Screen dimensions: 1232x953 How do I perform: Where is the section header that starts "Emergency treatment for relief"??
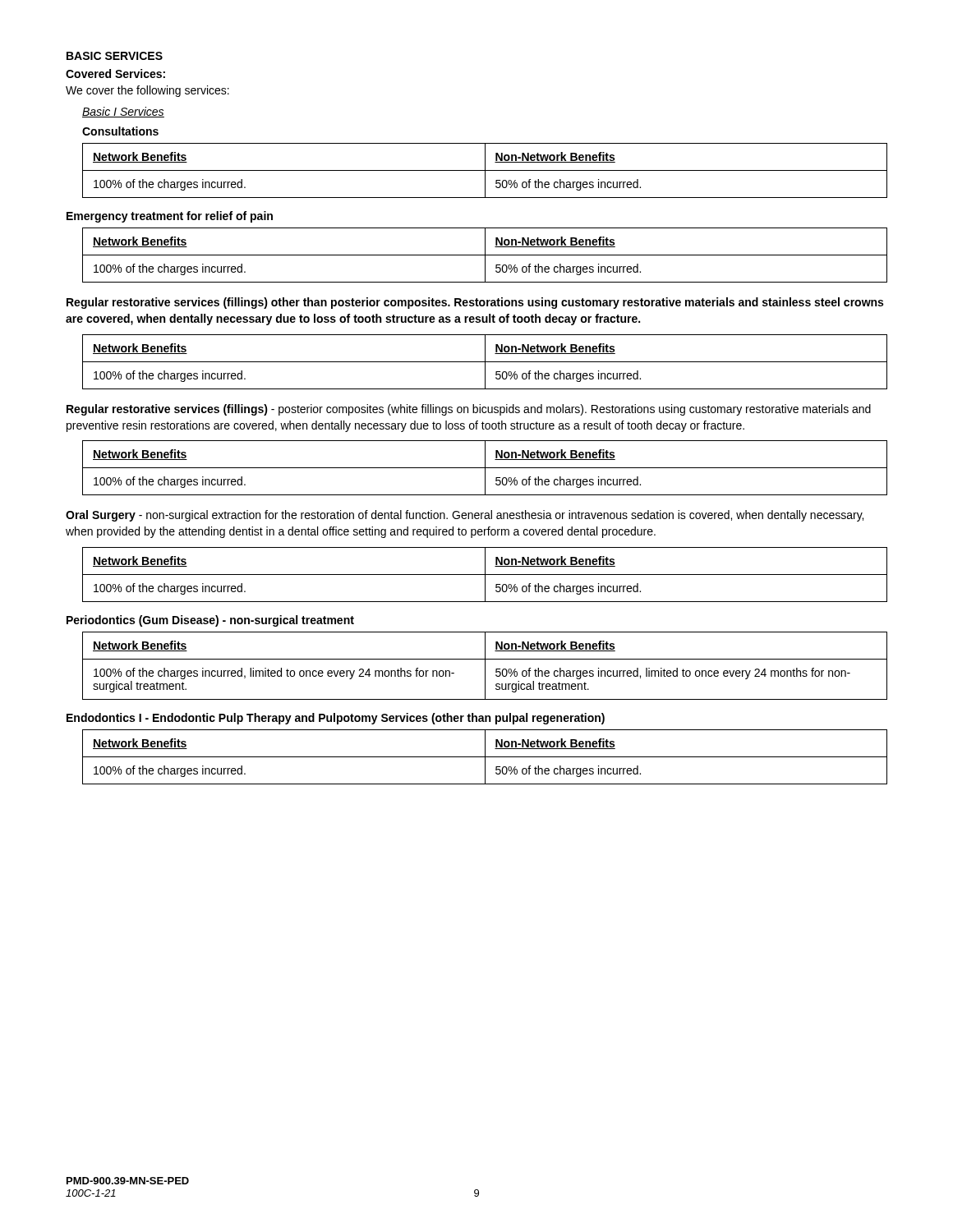170,216
